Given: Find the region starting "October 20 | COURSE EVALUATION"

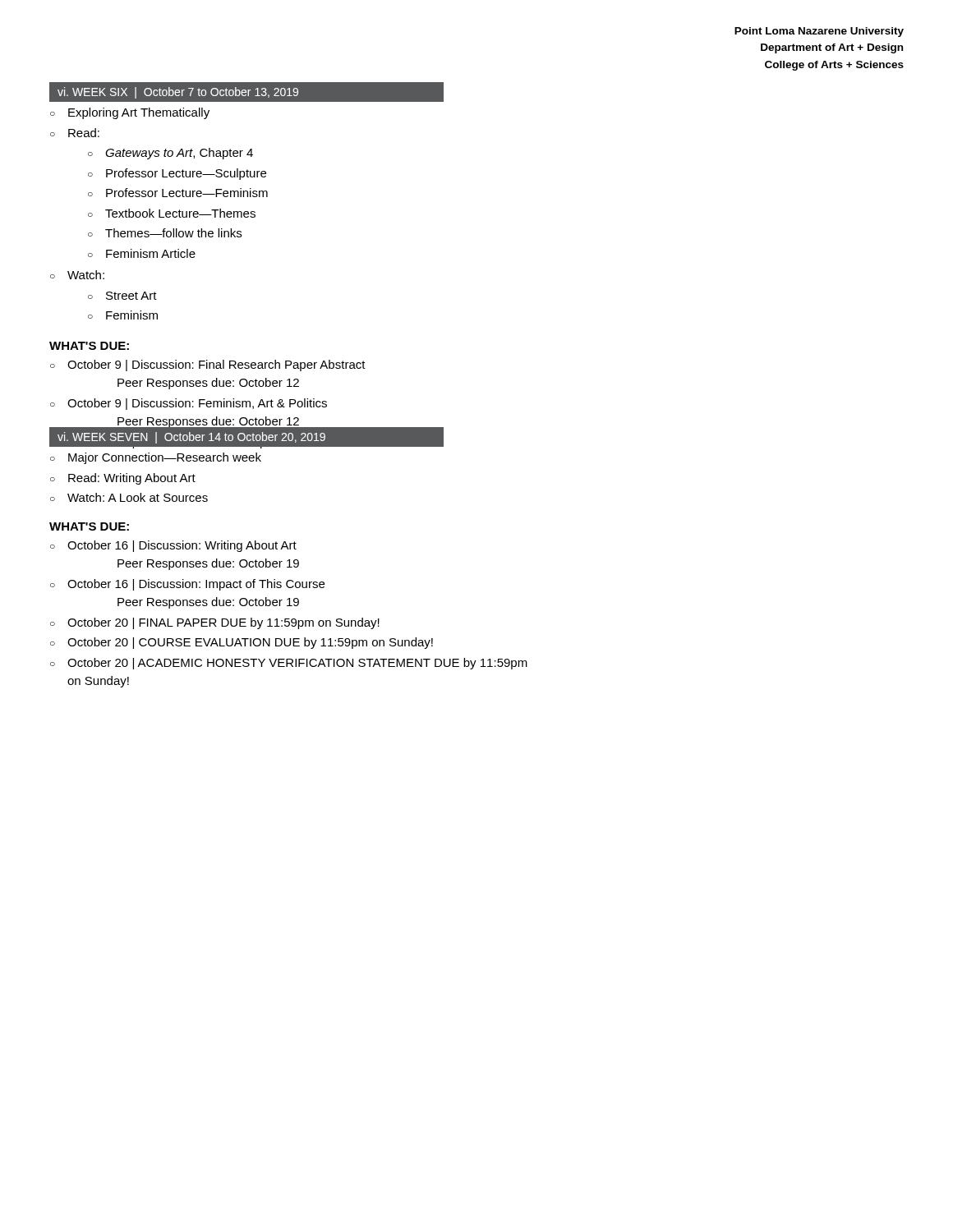Looking at the screenshot, I should [x=250, y=643].
